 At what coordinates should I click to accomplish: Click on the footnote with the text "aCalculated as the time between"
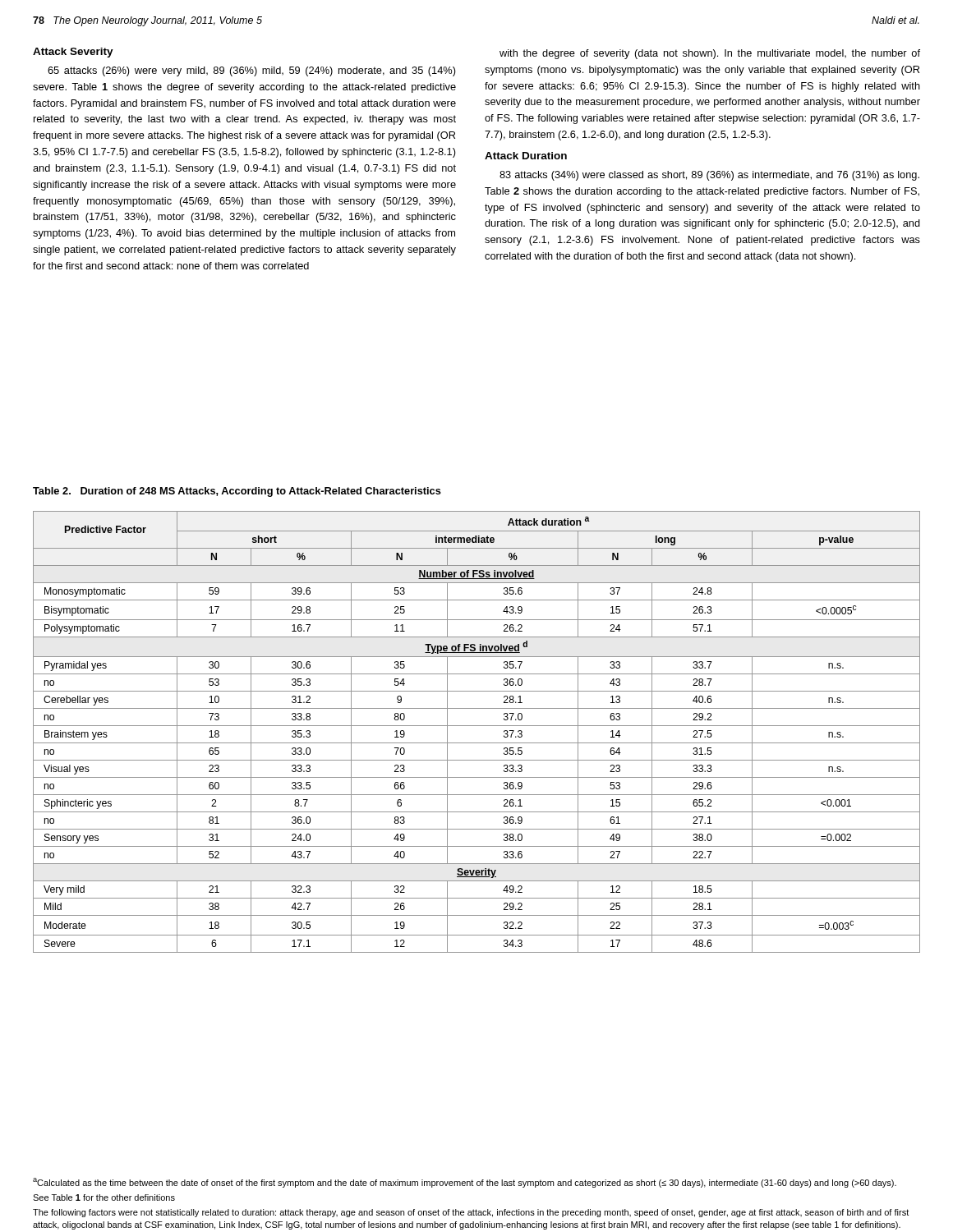pyautogui.click(x=476, y=1203)
